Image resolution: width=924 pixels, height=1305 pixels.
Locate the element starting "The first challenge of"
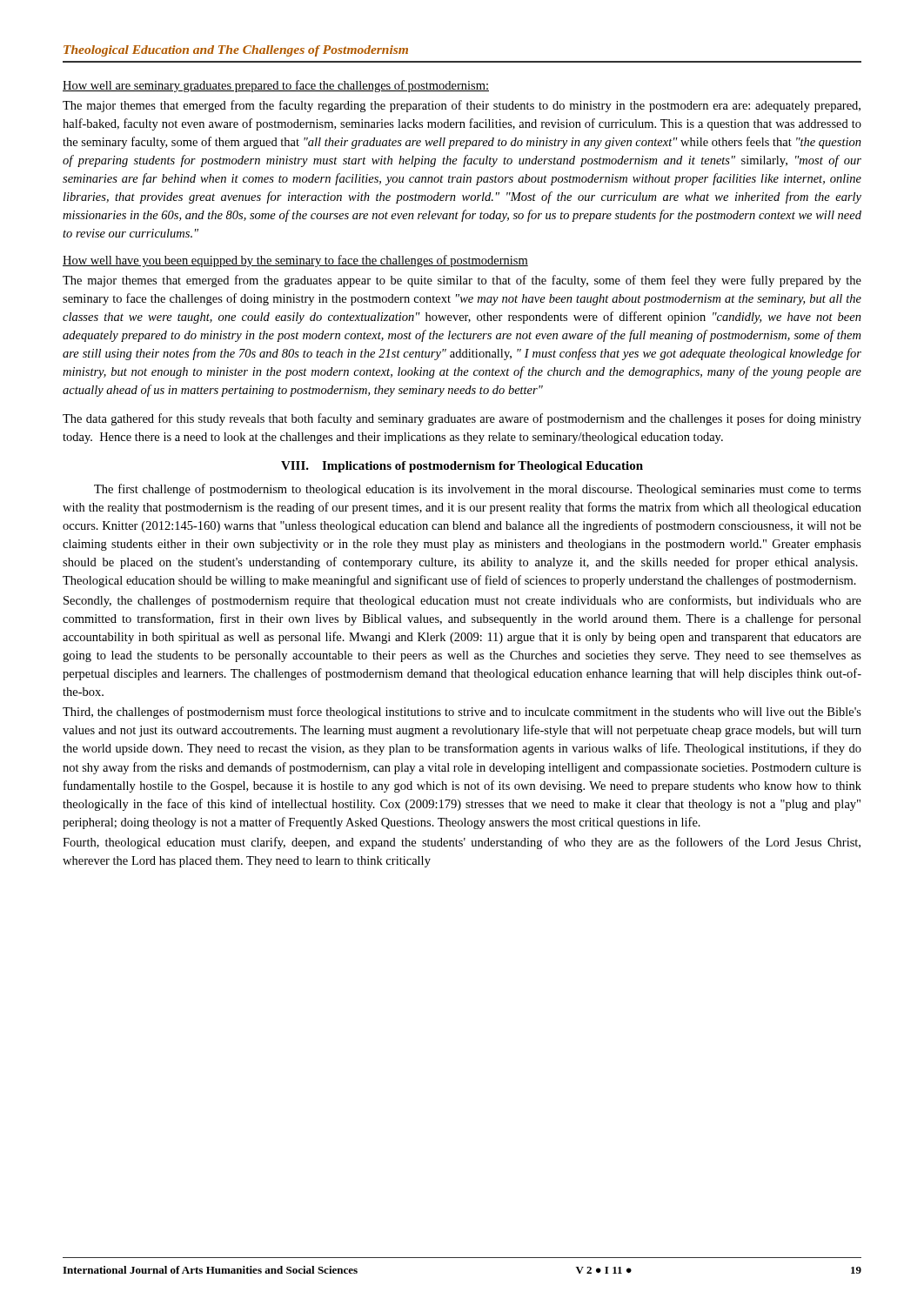(462, 535)
